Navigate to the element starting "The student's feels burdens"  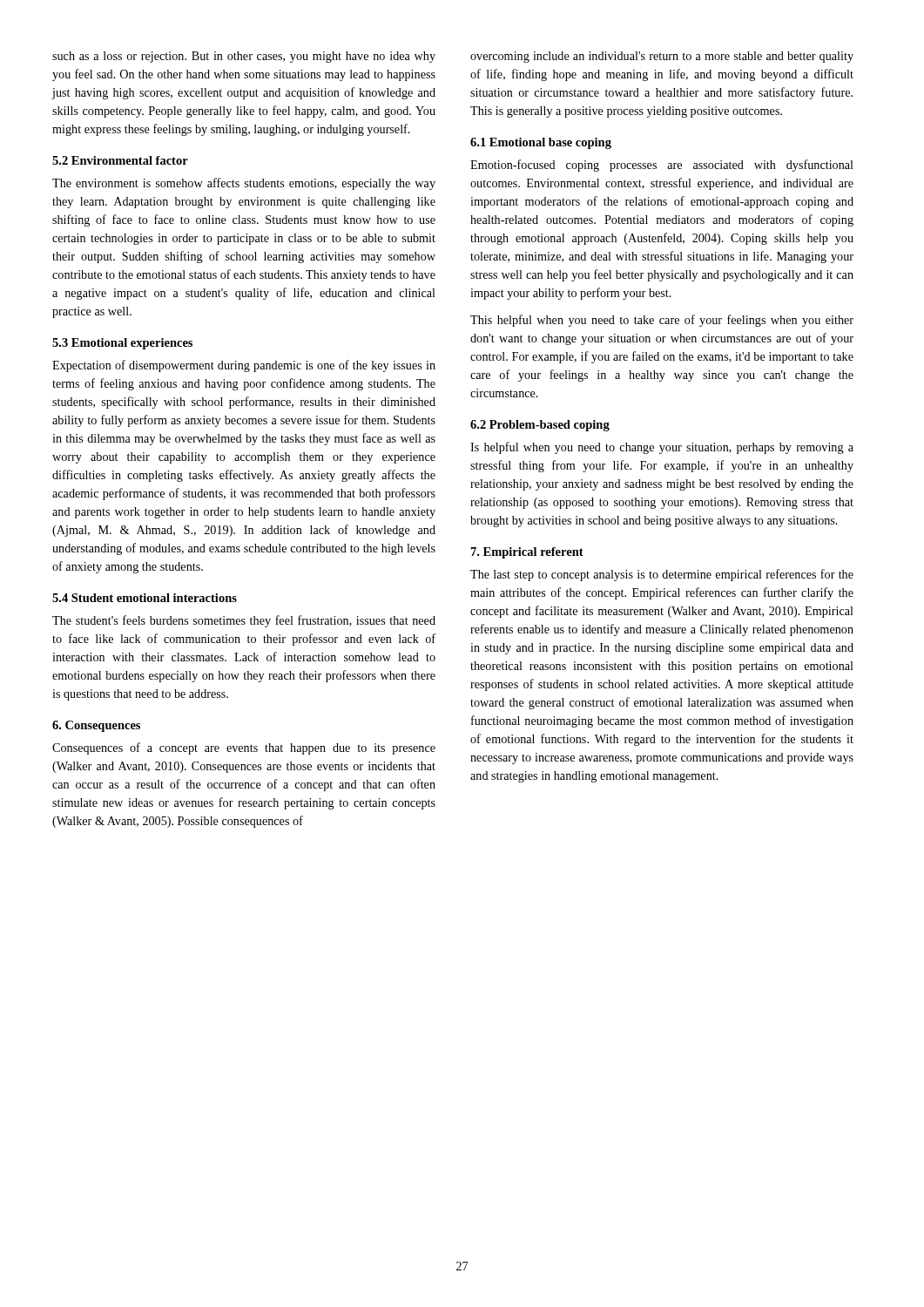[244, 657]
